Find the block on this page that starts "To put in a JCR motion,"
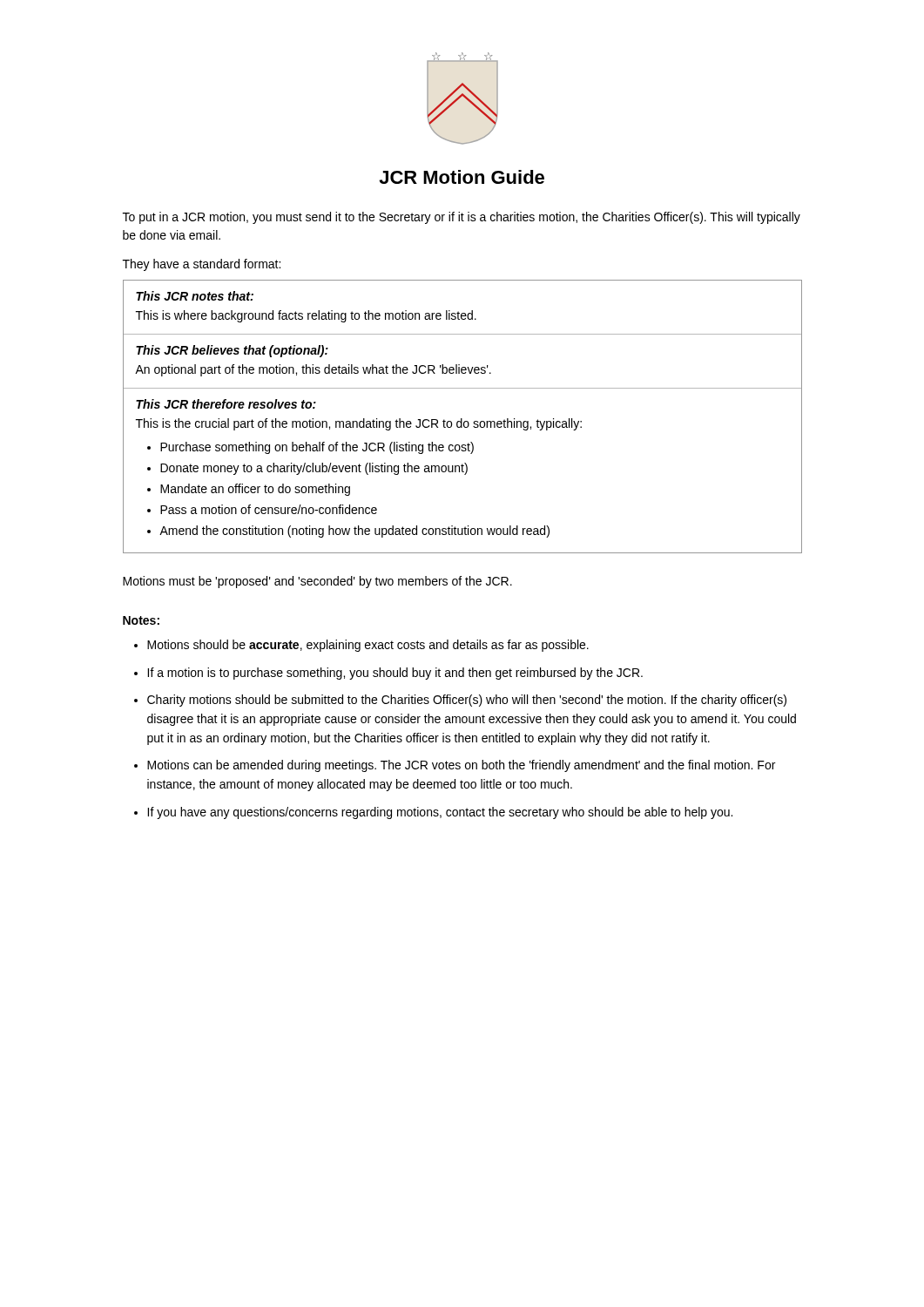Viewport: 924px width, 1307px height. pos(461,226)
